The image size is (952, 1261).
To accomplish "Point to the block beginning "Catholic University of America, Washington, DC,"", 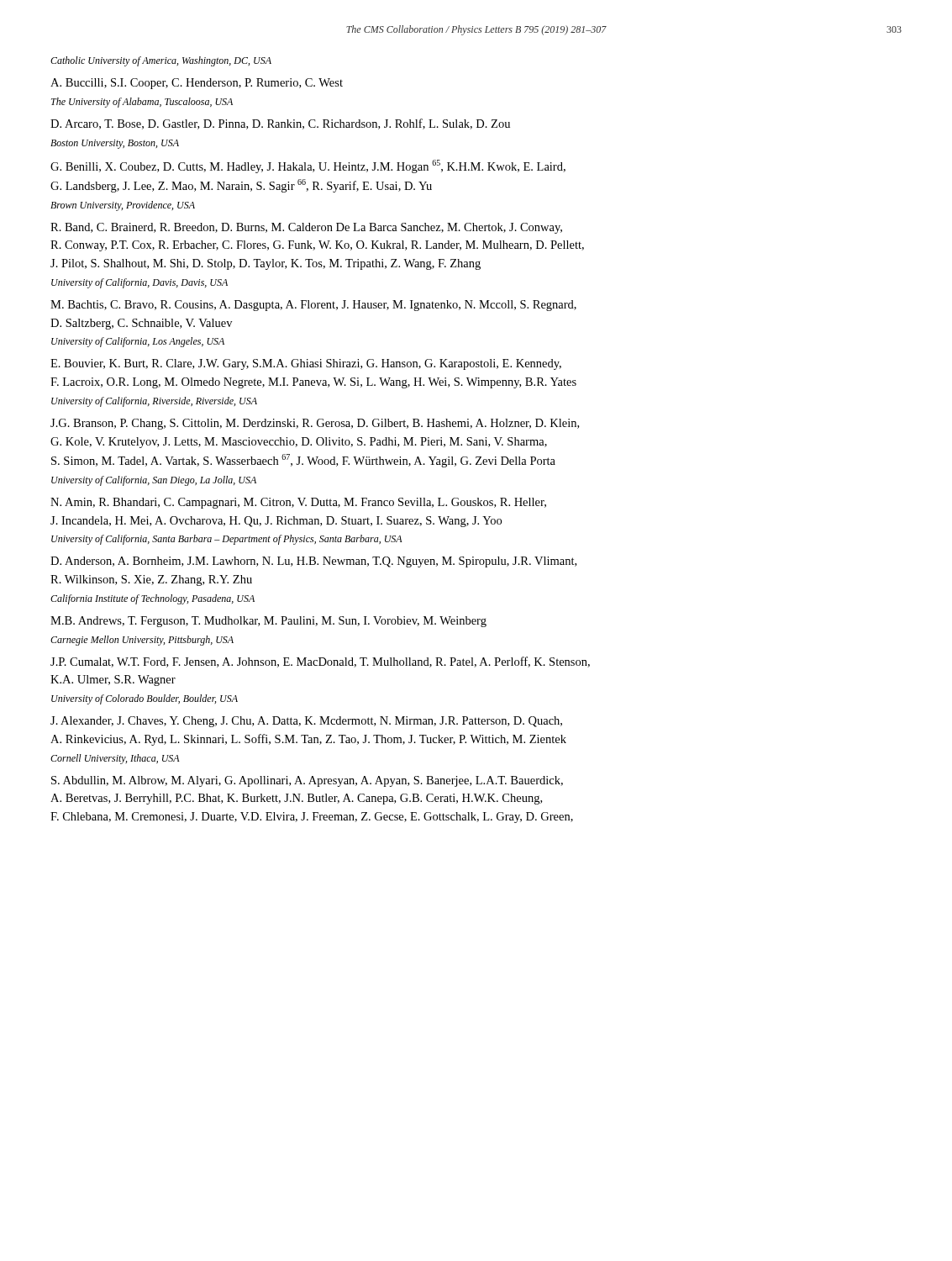I will [x=161, y=61].
